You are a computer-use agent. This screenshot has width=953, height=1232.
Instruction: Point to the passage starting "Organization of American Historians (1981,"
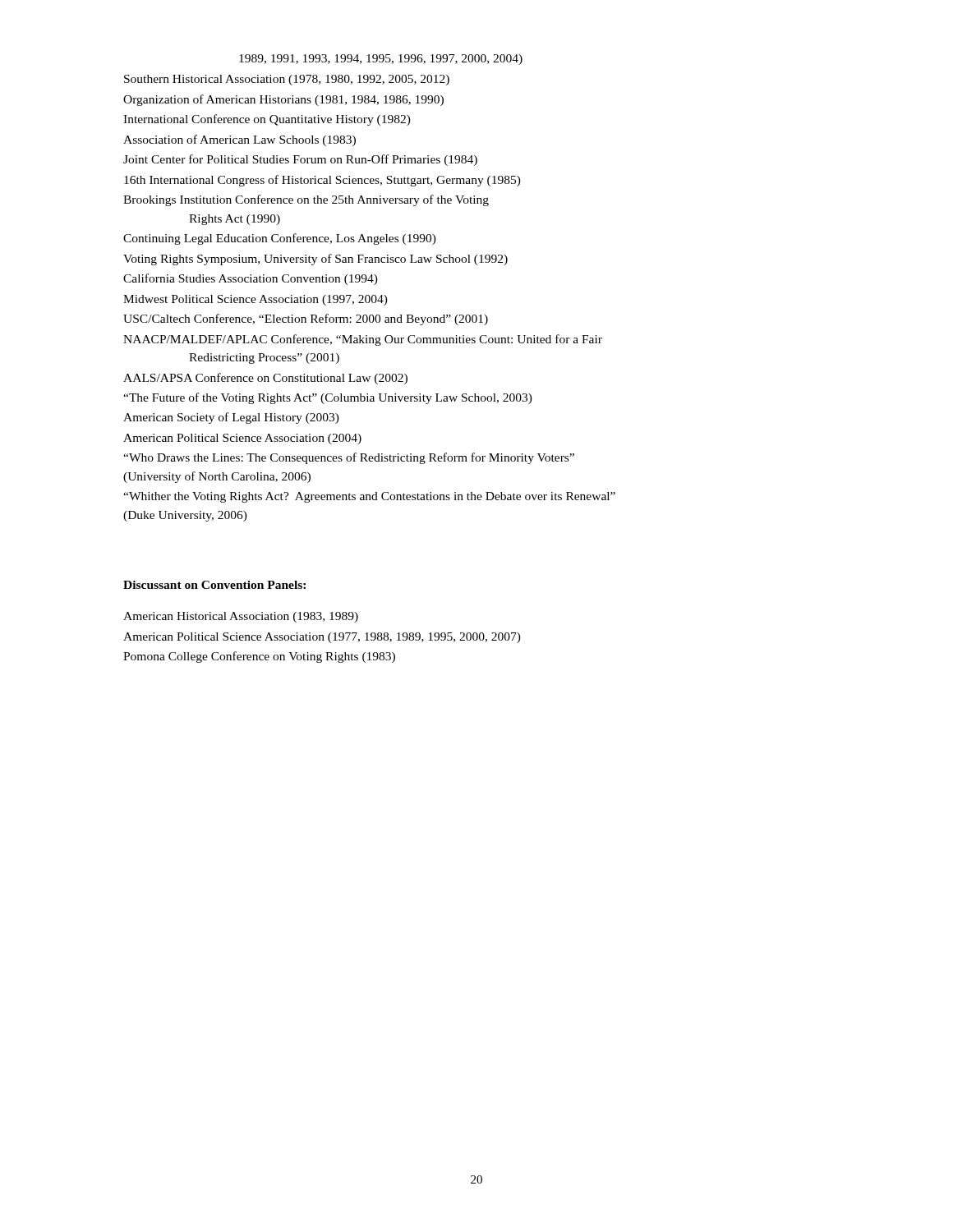(x=284, y=99)
